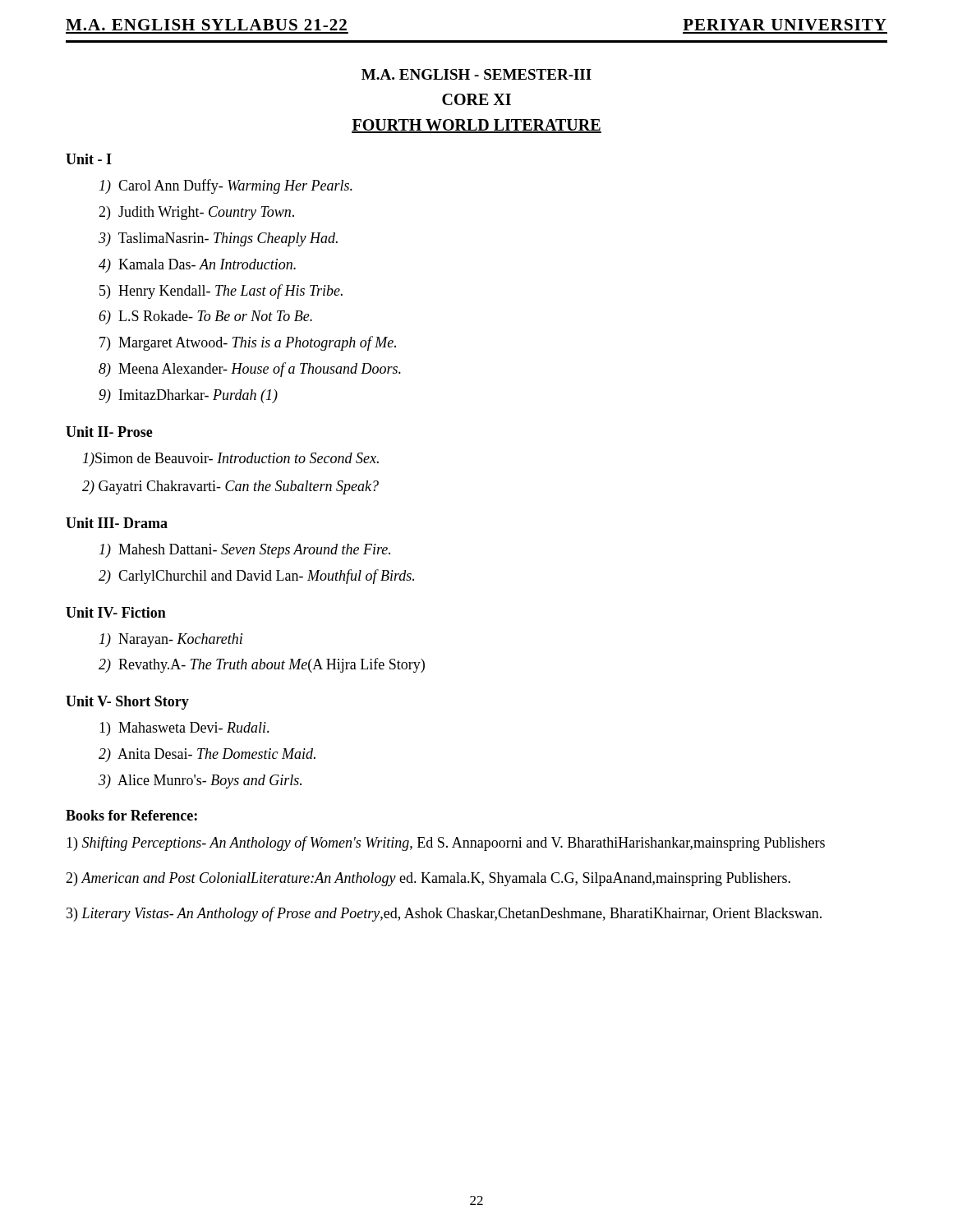The width and height of the screenshot is (953, 1232).
Task: Click on the region starting "2) American and Post ColonialLiterature:An Anthology"
Action: pos(428,878)
